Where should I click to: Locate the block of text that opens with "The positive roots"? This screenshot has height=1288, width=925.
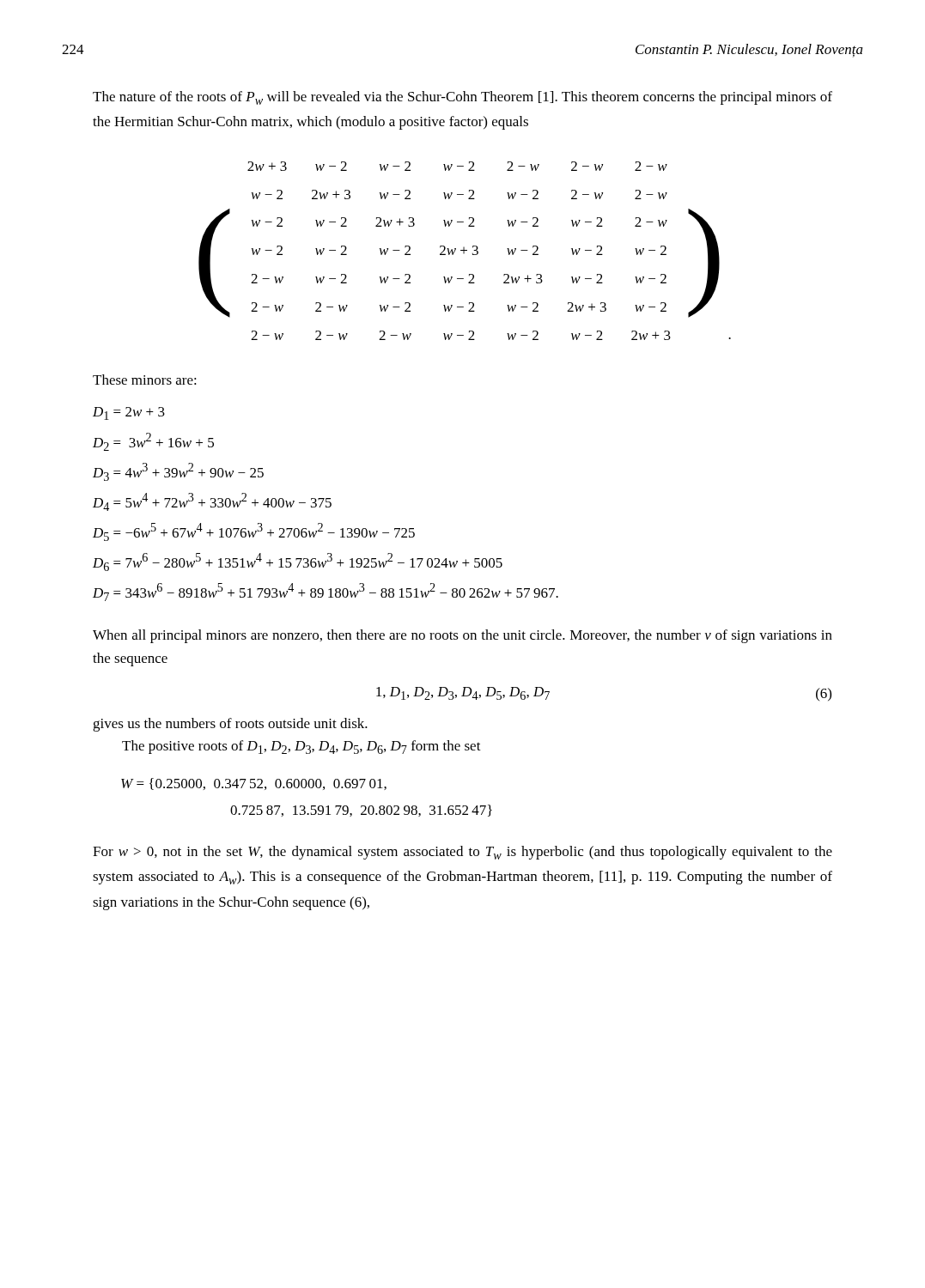coord(301,747)
